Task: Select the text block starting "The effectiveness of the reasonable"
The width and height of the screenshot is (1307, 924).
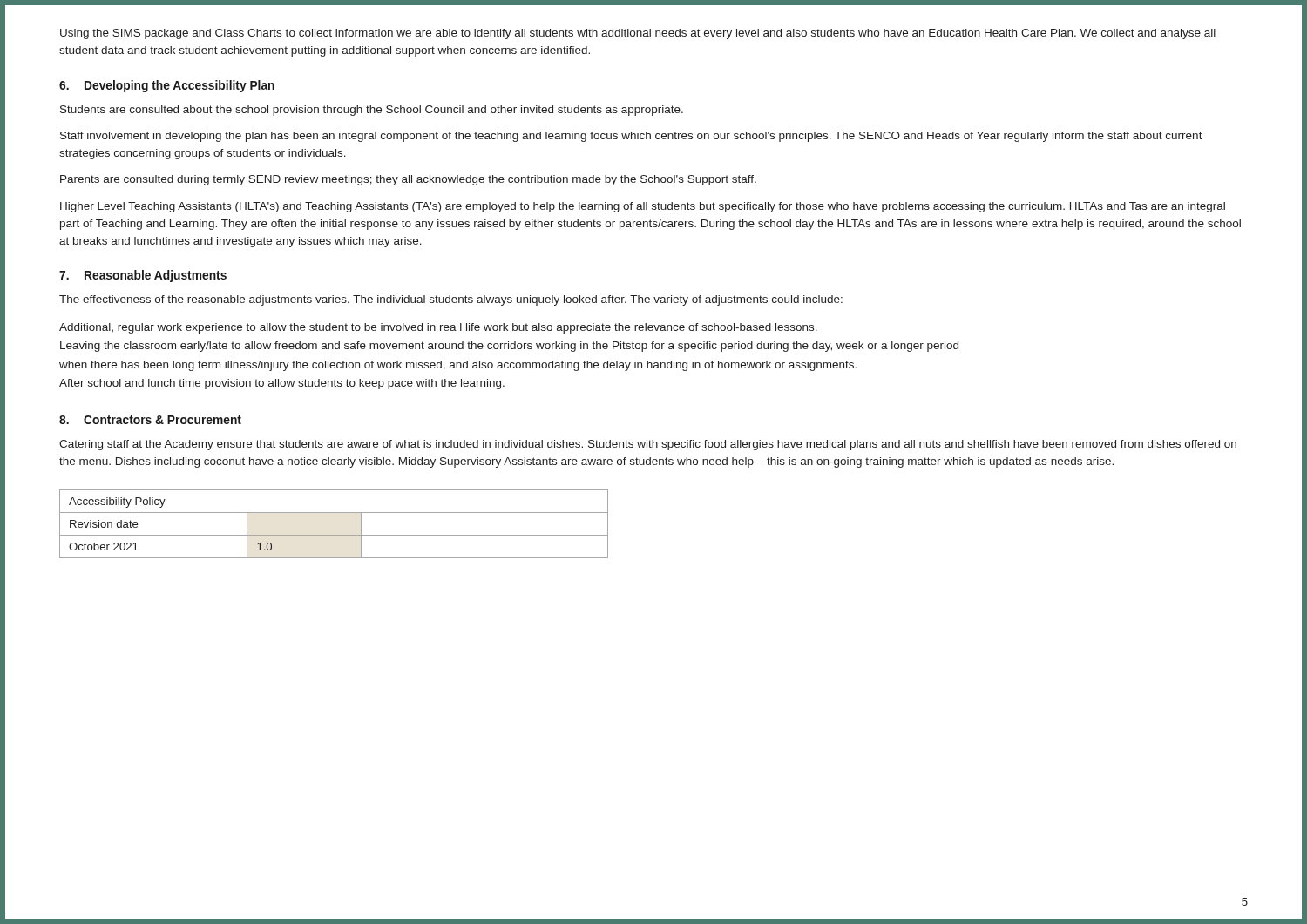Action: (451, 299)
